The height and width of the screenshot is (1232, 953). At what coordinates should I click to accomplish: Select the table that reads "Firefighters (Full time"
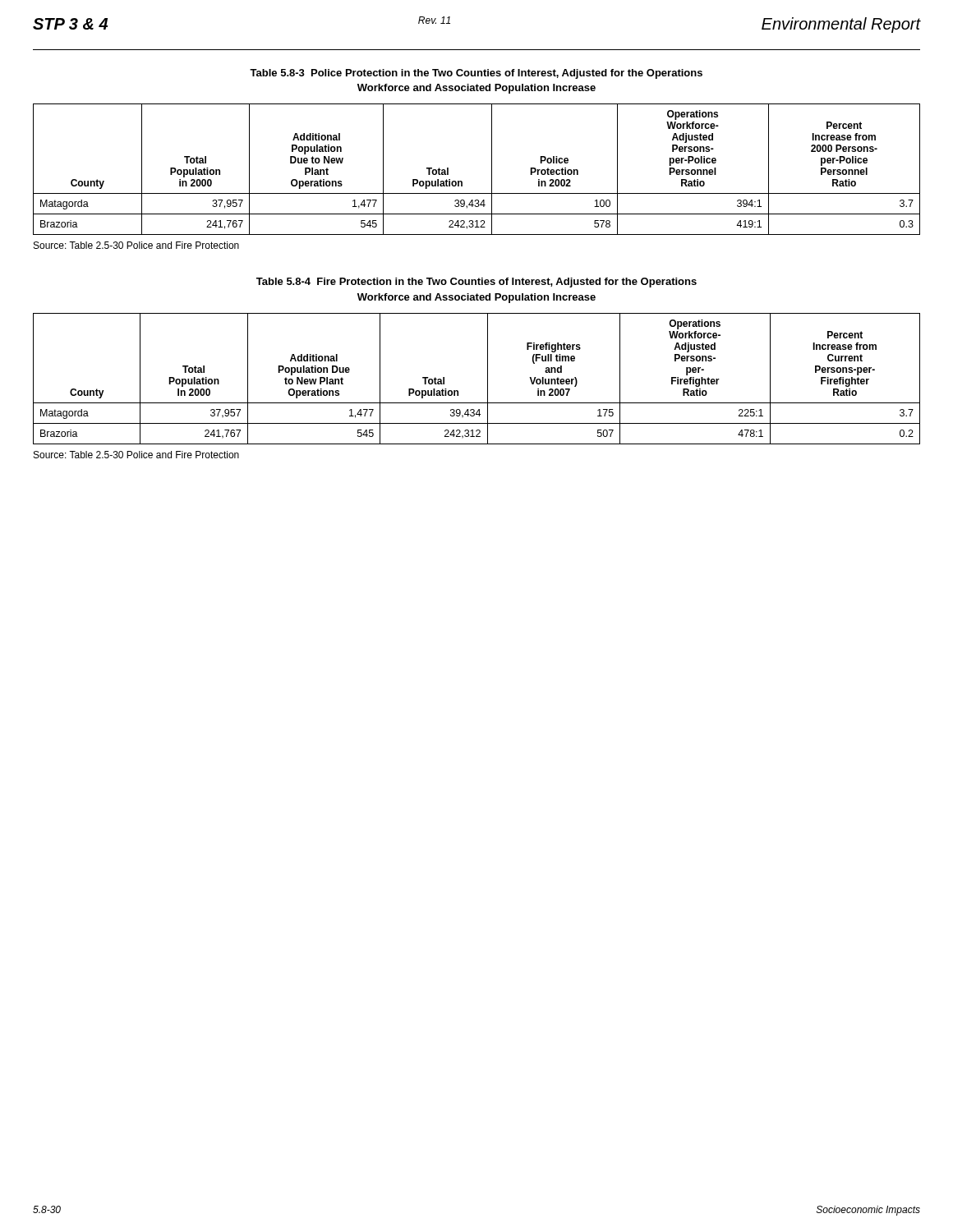click(x=476, y=378)
